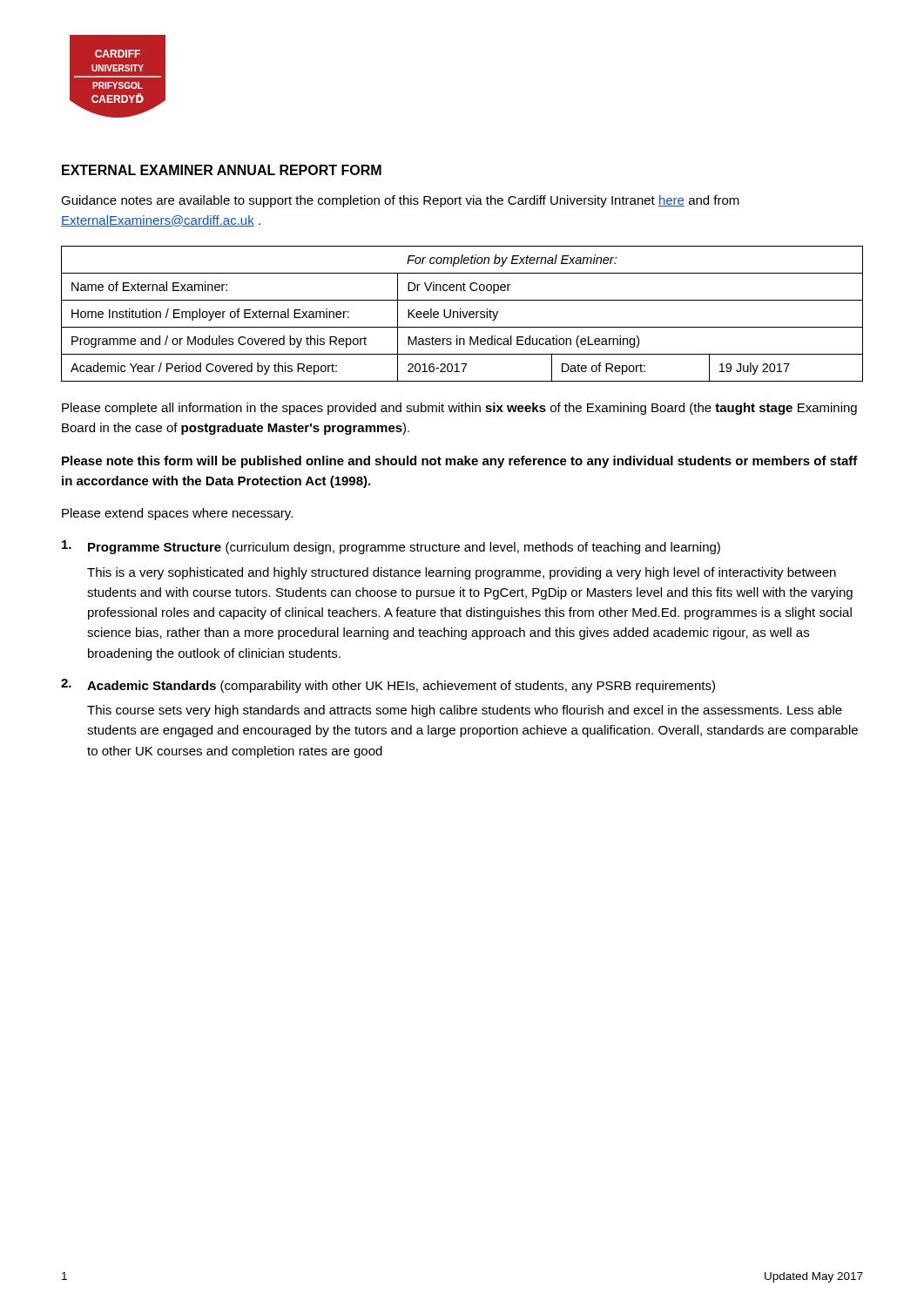This screenshot has width=924, height=1307.
Task: Locate the text block with the text "Please note this form will be"
Action: tap(459, 470)
